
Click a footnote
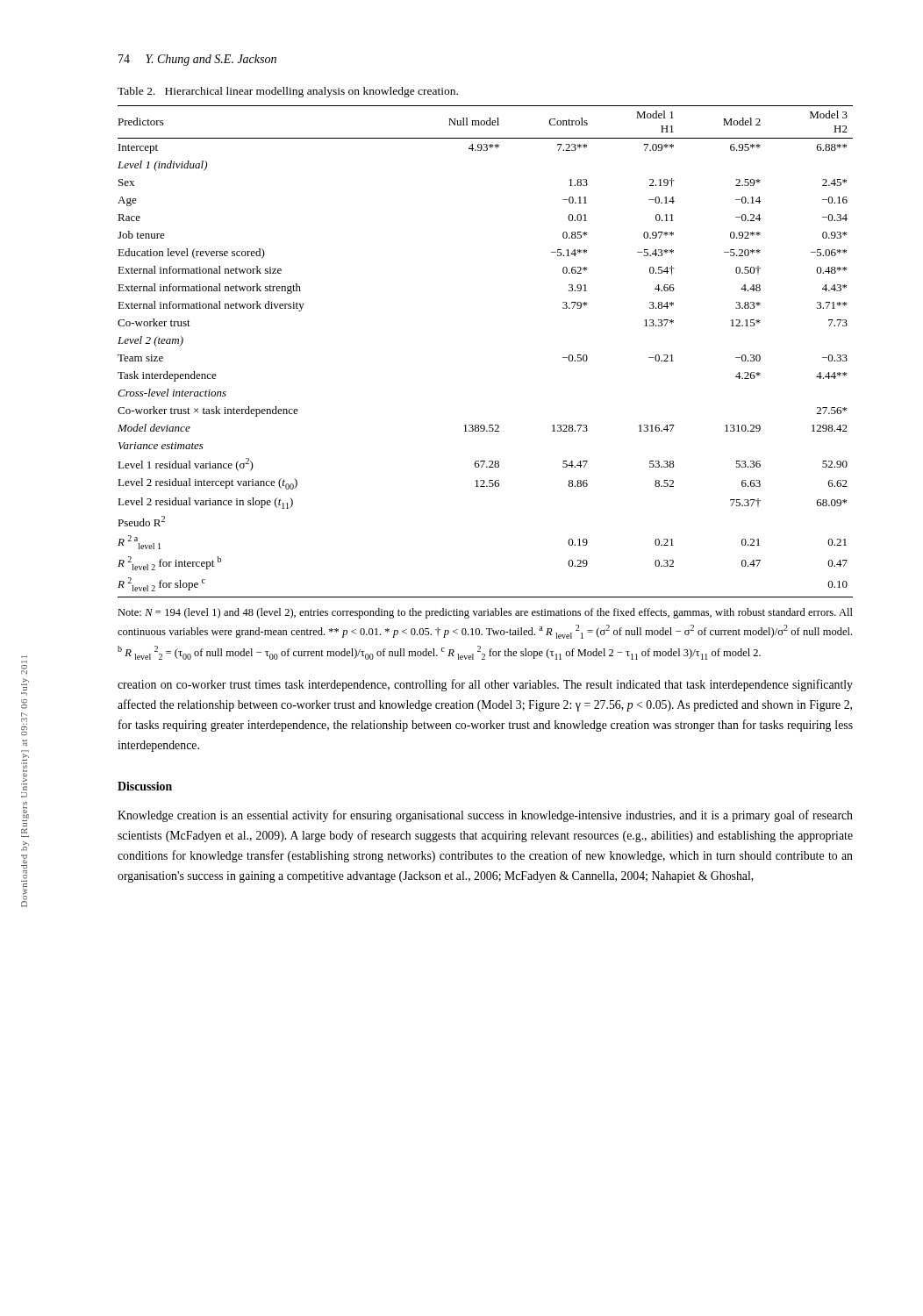[485, 634]
